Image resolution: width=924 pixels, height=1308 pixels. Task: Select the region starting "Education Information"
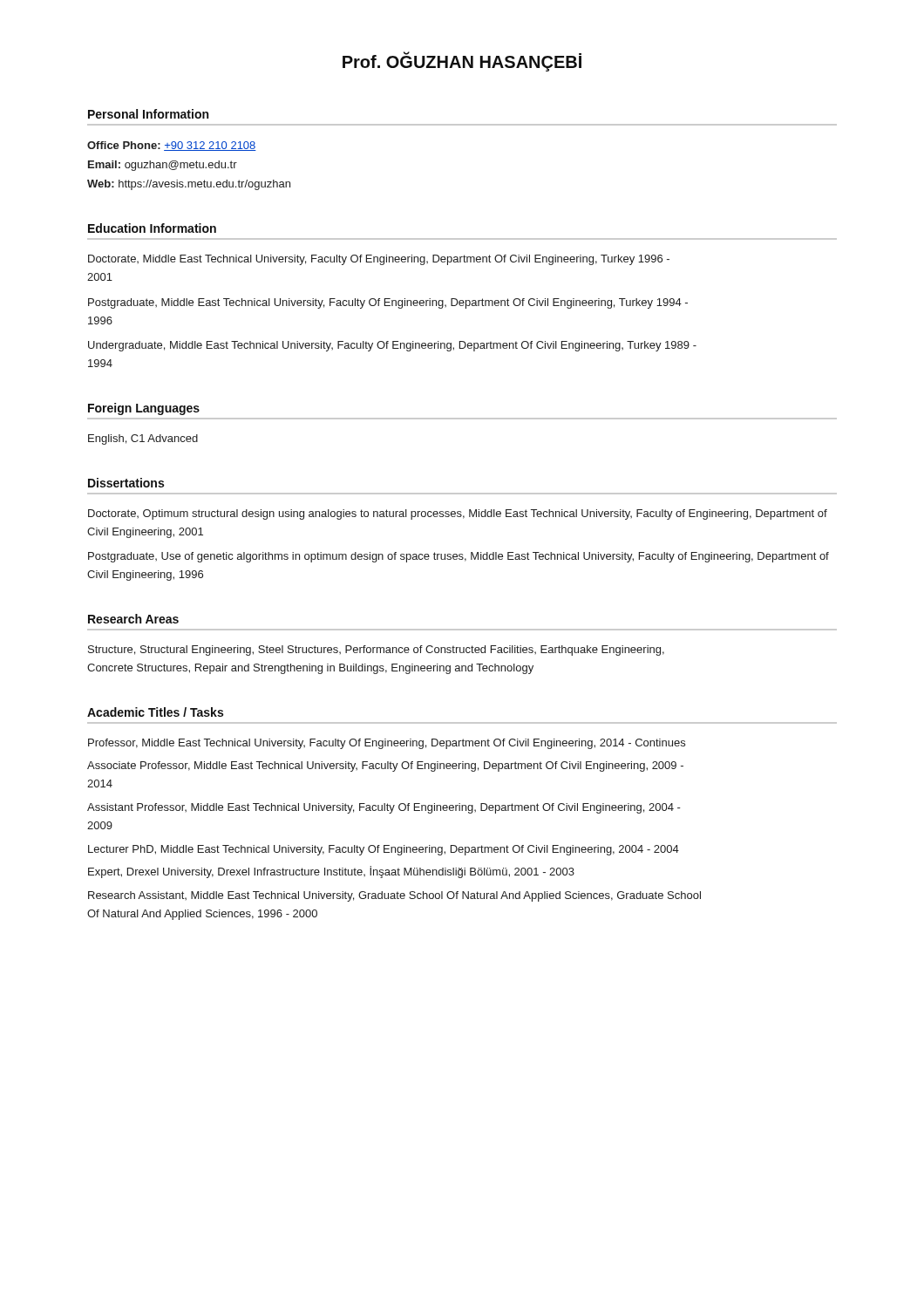462,231
